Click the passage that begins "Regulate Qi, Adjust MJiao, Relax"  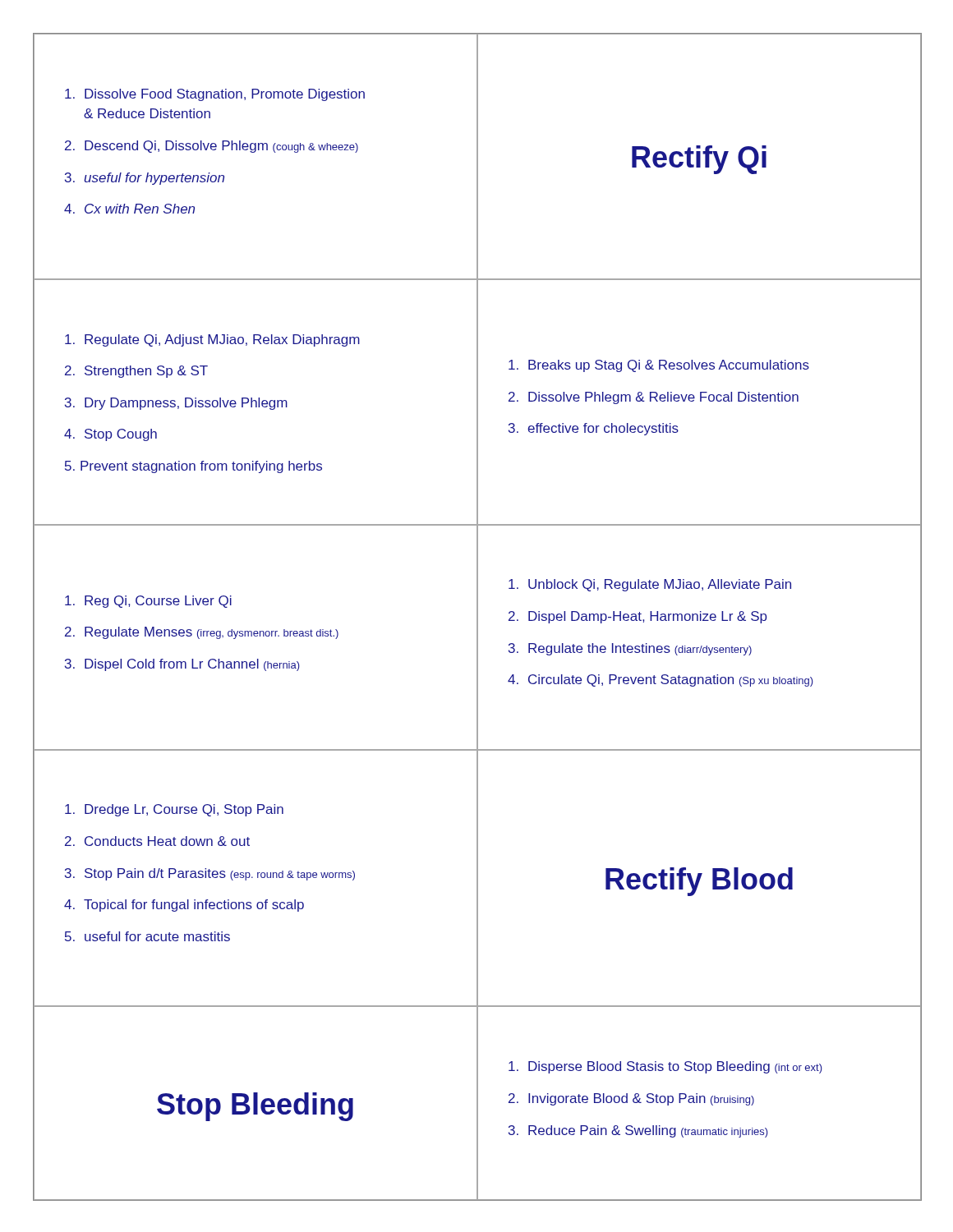tap(255, 403)
